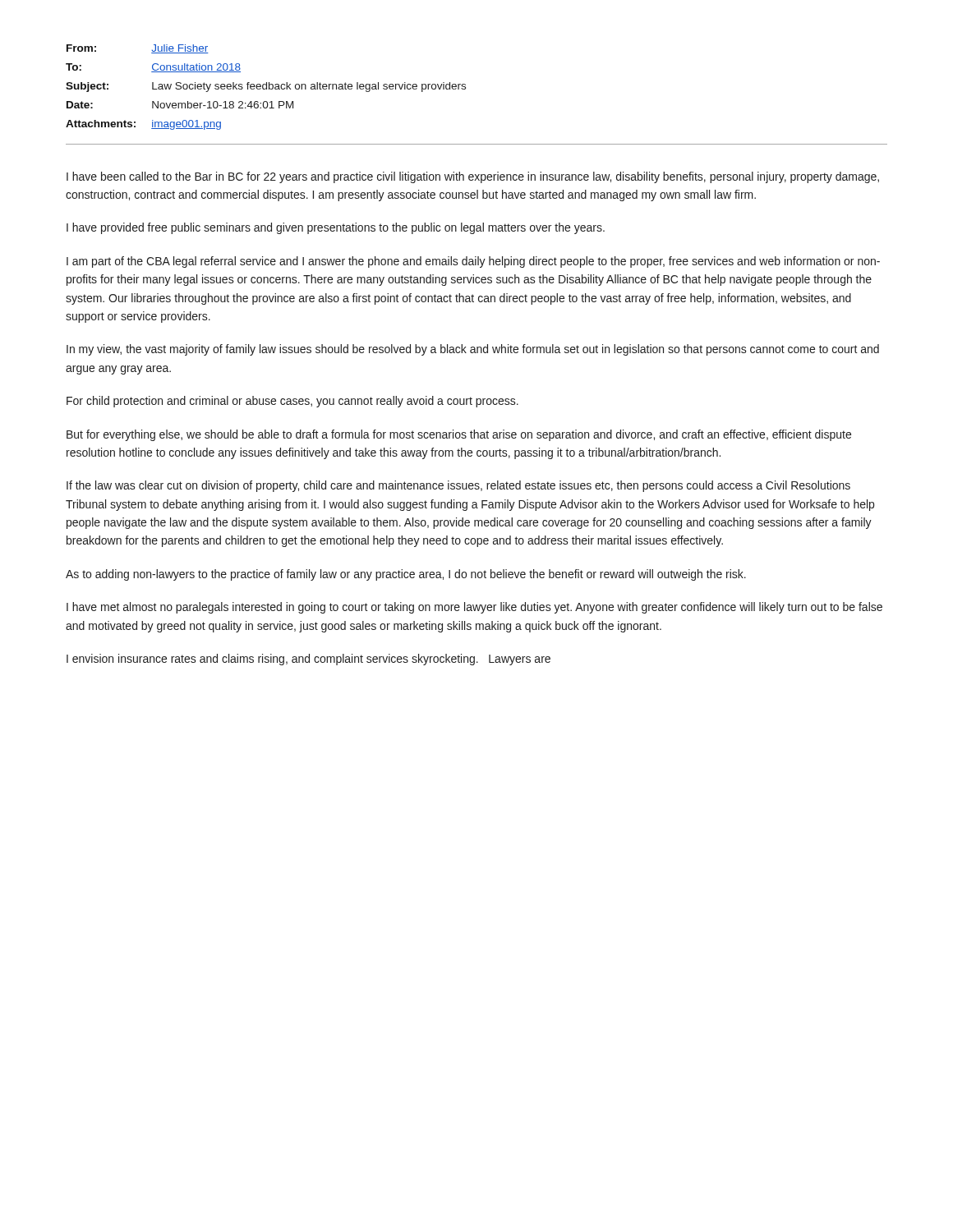Locate the text block that says "But for everything else, we should be"
Screen dimensions: 1232x953
459,443
